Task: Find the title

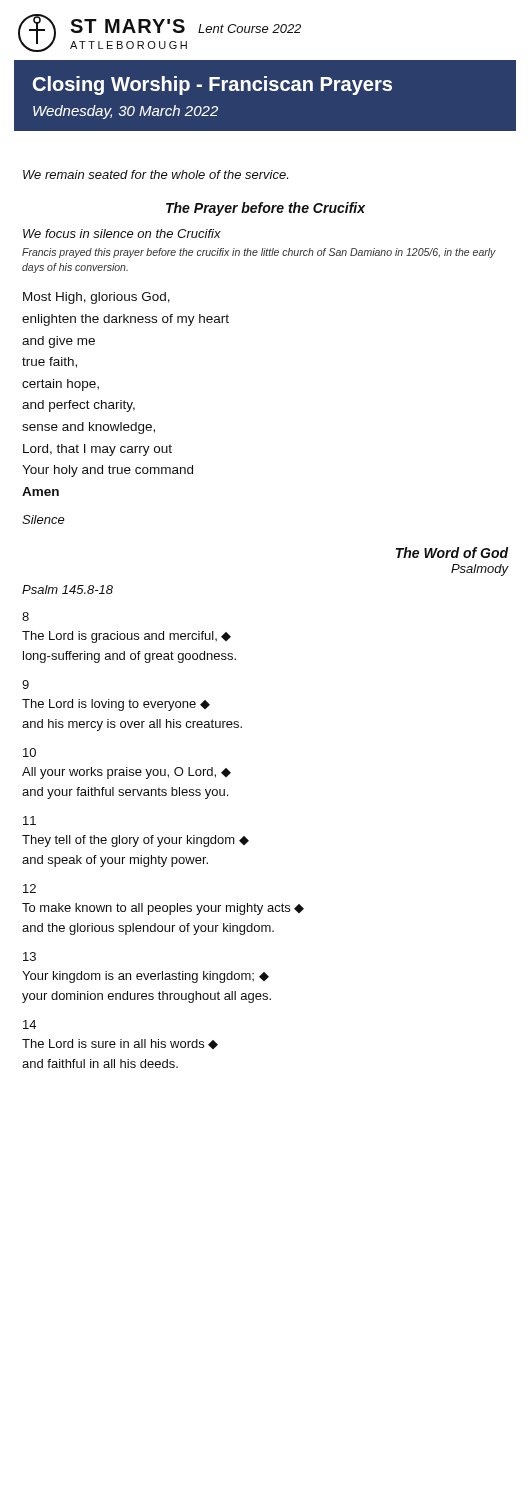Action: (x=265, y=95)
